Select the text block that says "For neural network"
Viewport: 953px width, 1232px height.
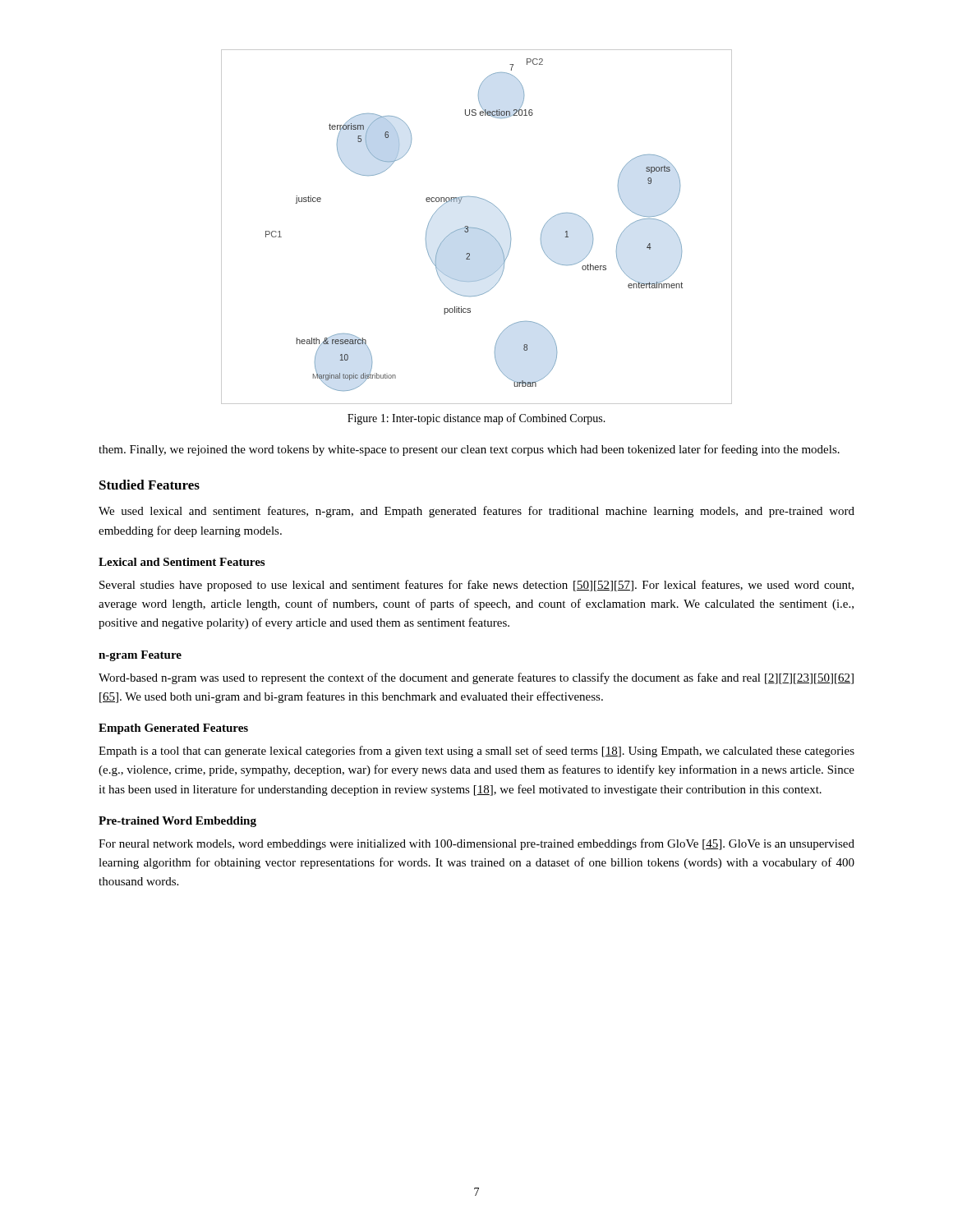click(476, 862)
